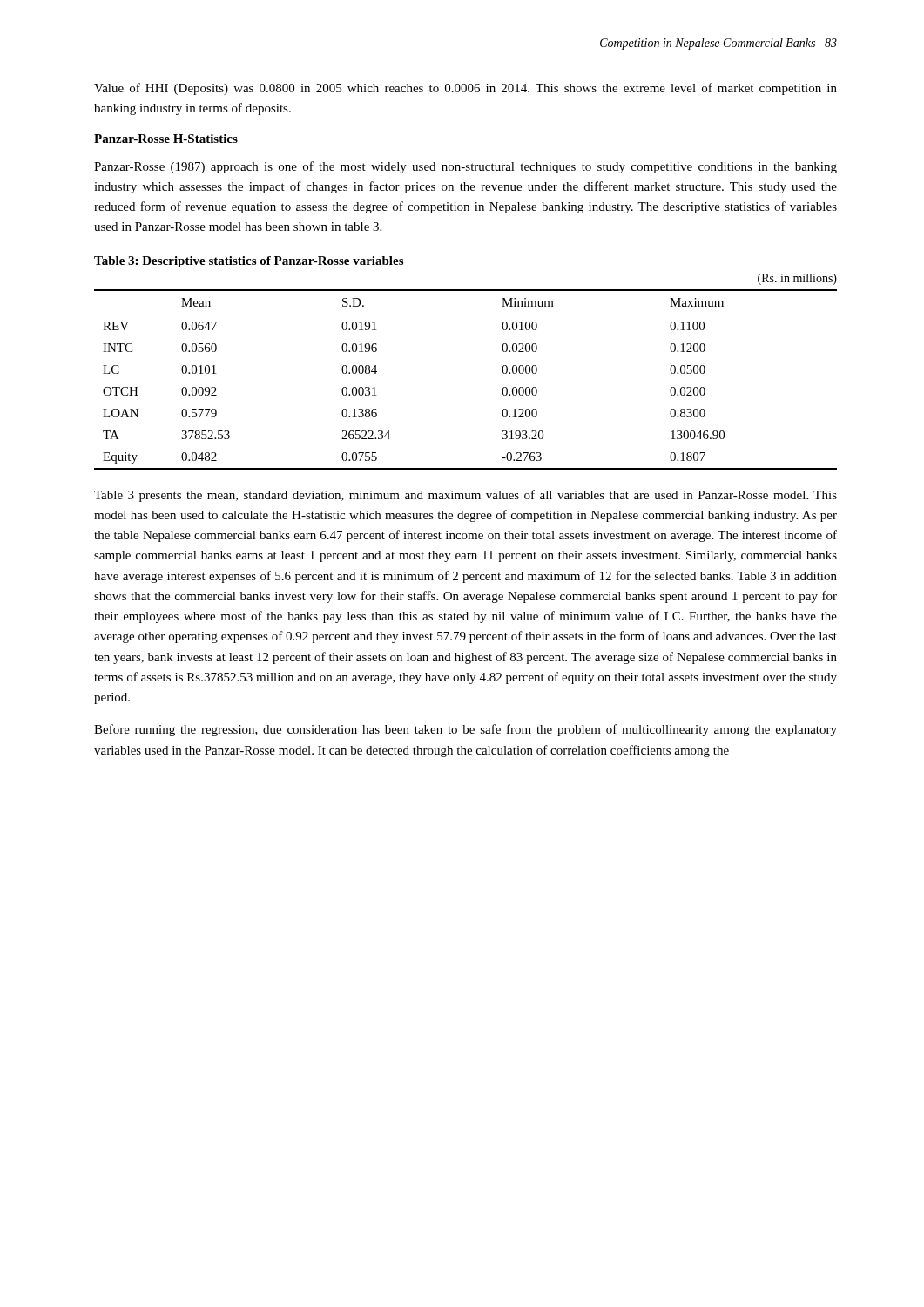Click the passage that begins "Value of HHI (Deposits) was 0.0800"
Screen dimensions: 1307x924
(465, 99)
